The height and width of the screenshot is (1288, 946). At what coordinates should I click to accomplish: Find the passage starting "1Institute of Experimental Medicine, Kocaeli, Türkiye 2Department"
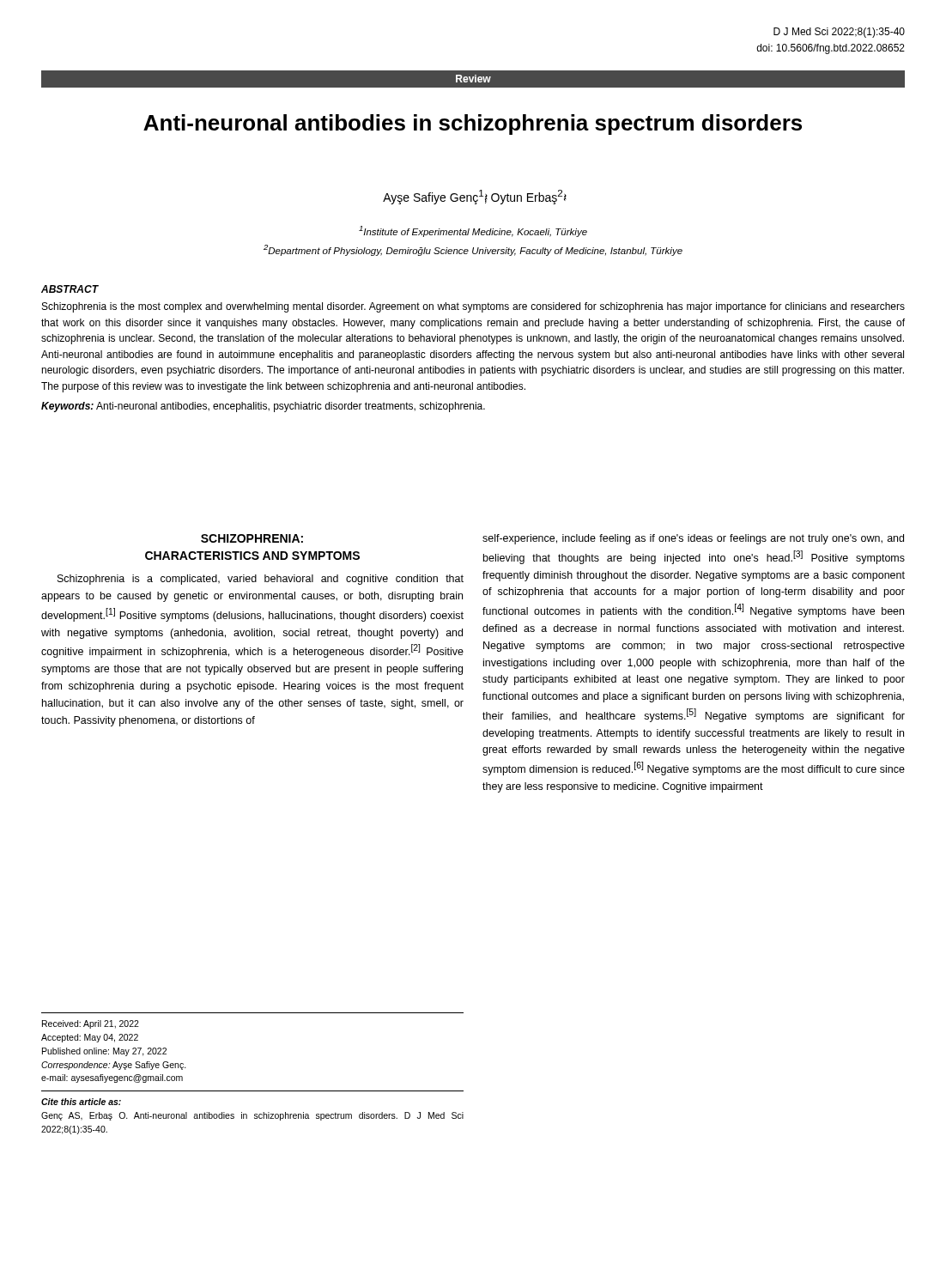473,240
